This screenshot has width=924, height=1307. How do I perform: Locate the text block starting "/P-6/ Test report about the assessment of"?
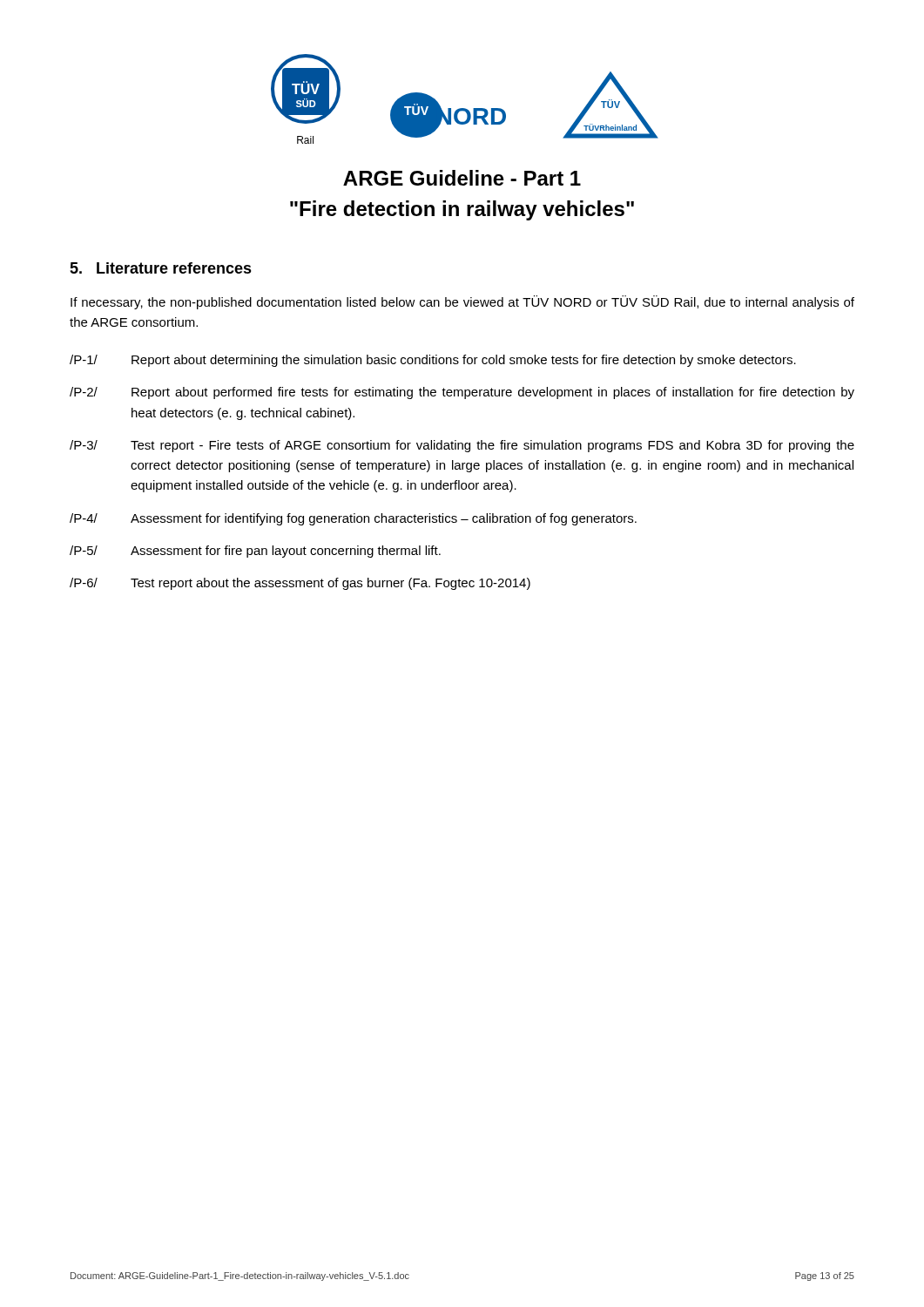[x=462, y=583]
